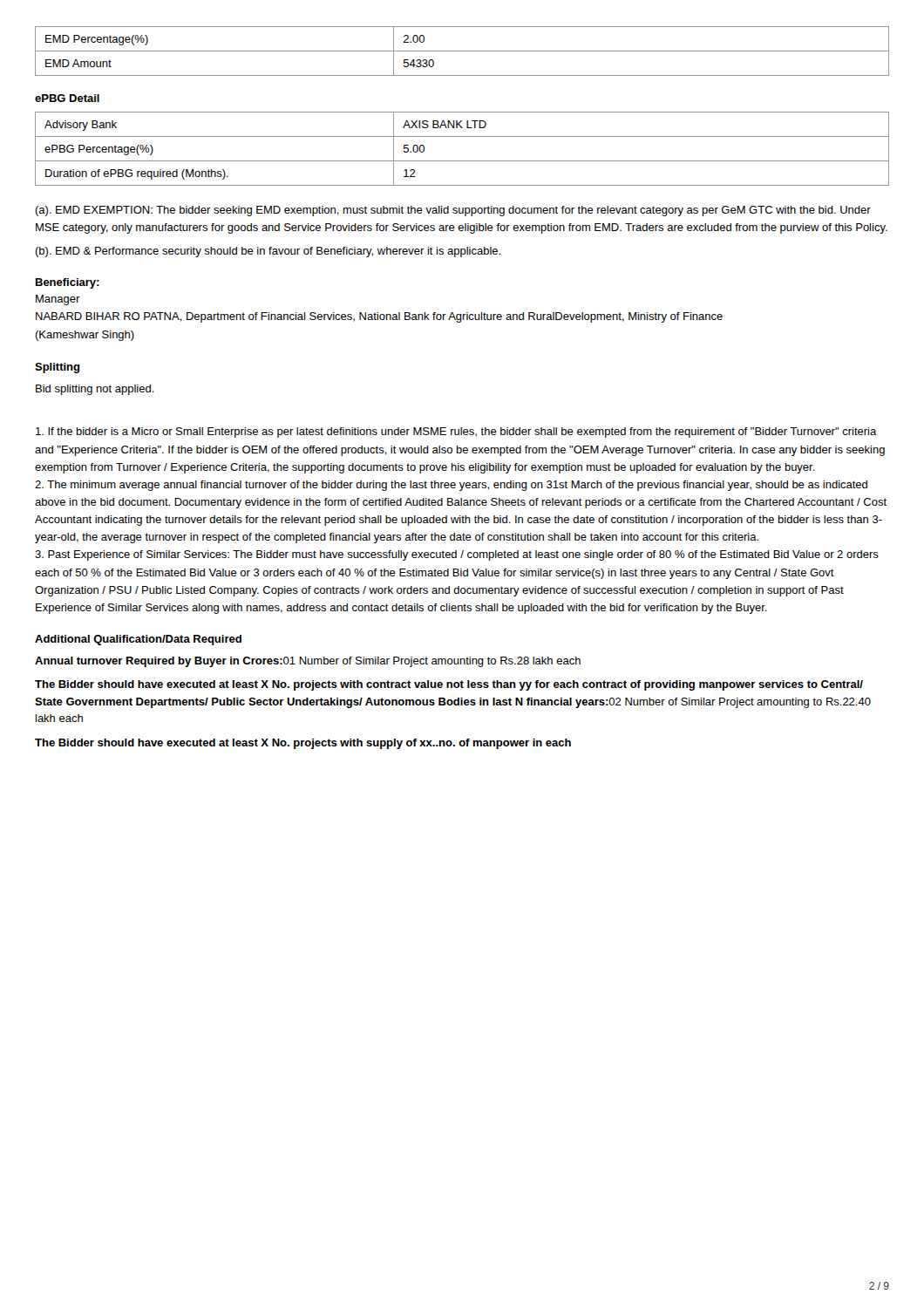This screenshot has height=1308, width=924.
Task: Select the table that reads "EMD Amount"
Action: click(x=462, y=51)
